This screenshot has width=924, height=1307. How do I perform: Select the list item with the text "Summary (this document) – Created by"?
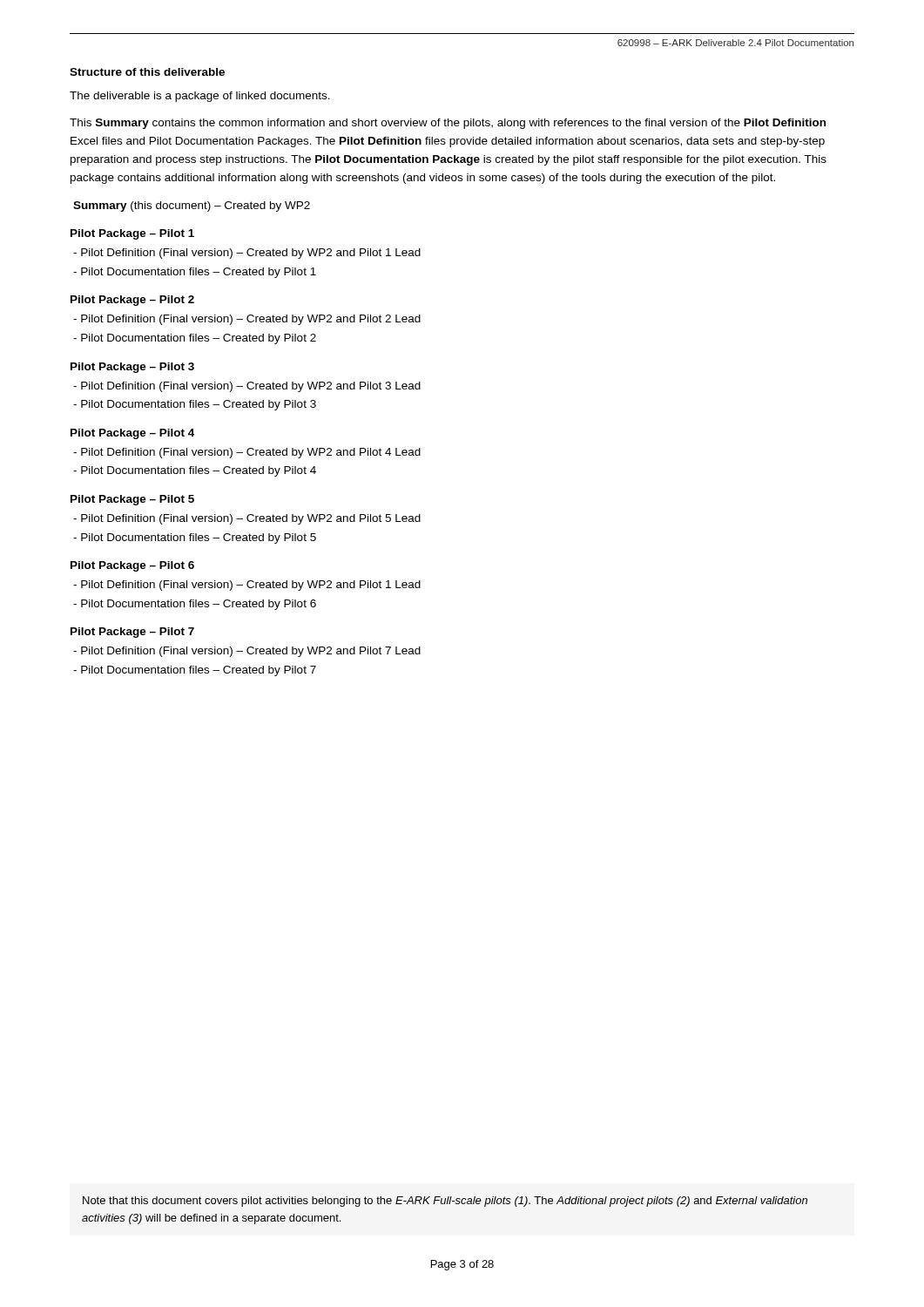pyautogui.click(x=192, y=205)
